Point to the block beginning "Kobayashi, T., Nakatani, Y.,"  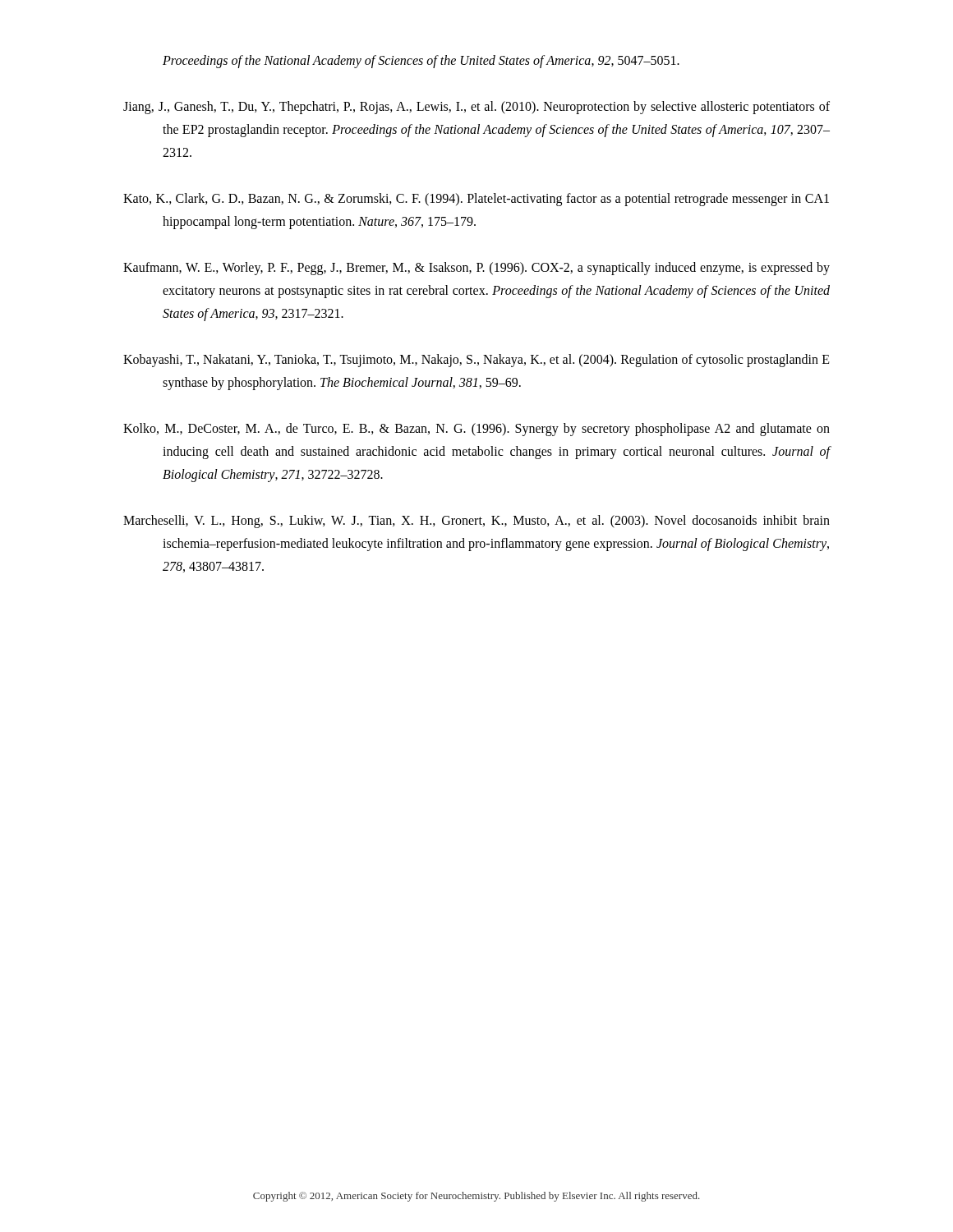(476, 371)
